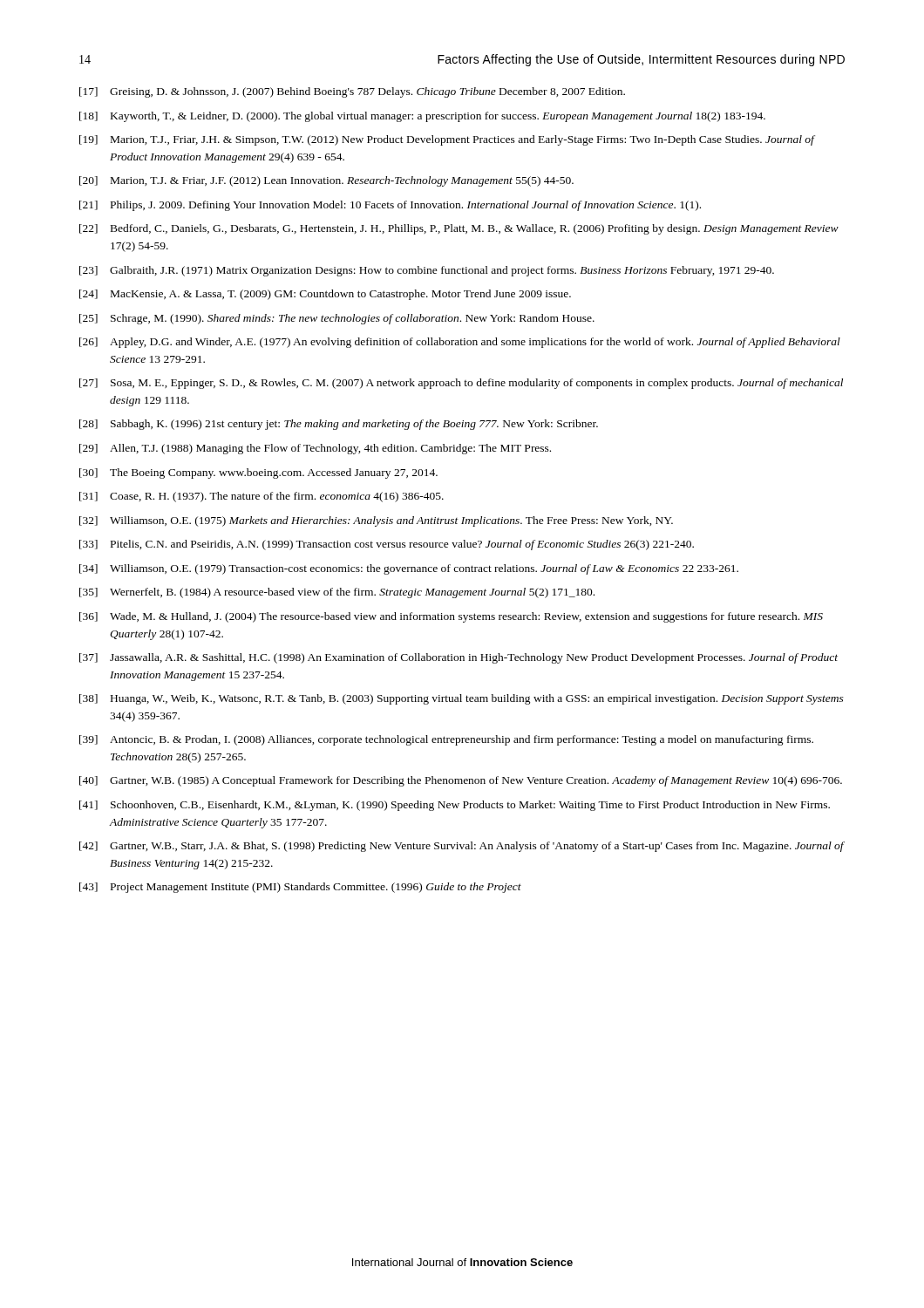The height and width of the screenshot is (1308, 924).
Task: Point to the block beginning "[17] Greising, D. & Johnsson, J."
Action: click(462, 91)
